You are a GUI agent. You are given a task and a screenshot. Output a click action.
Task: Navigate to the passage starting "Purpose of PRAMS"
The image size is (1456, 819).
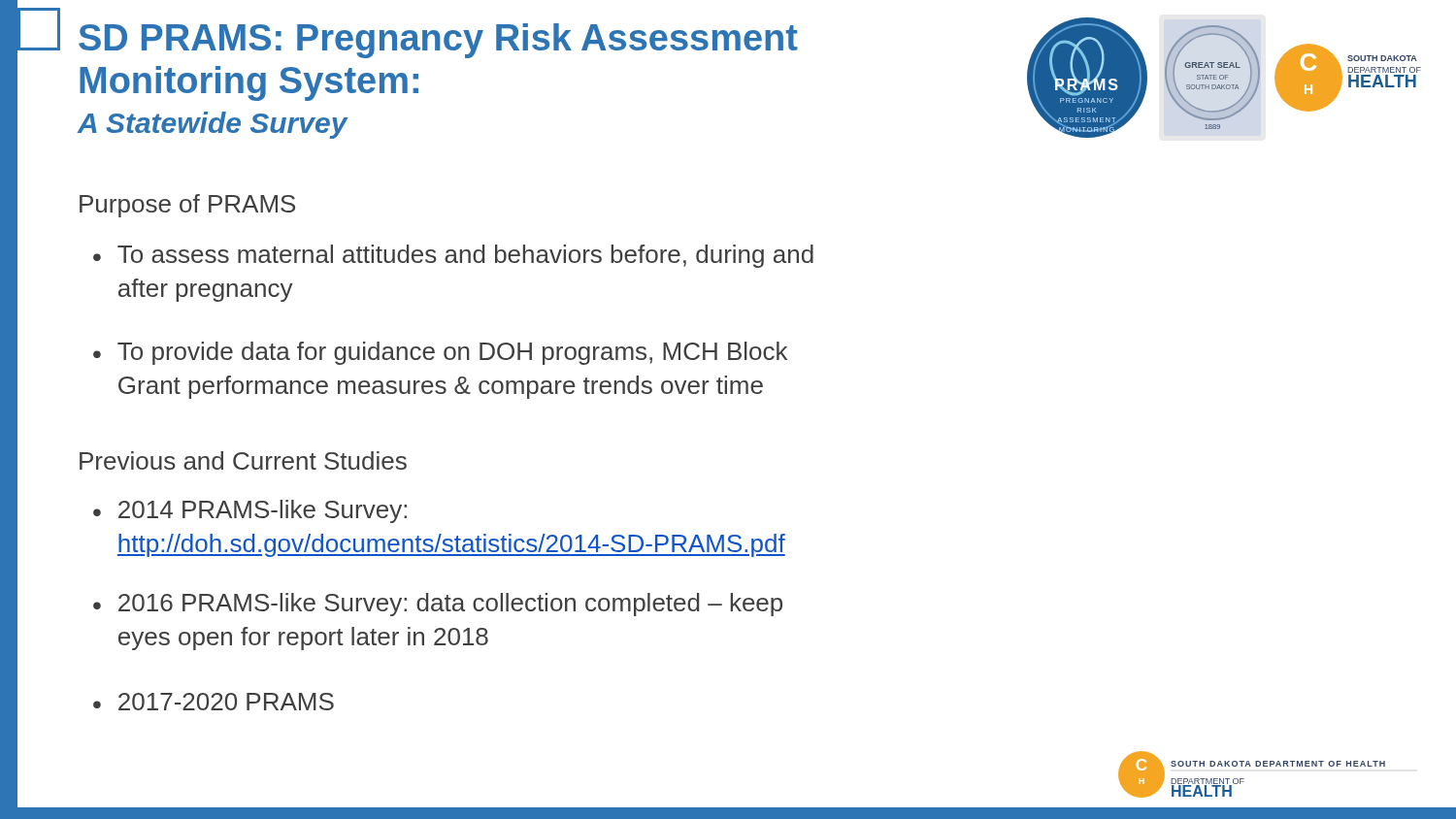coord(187,204)
